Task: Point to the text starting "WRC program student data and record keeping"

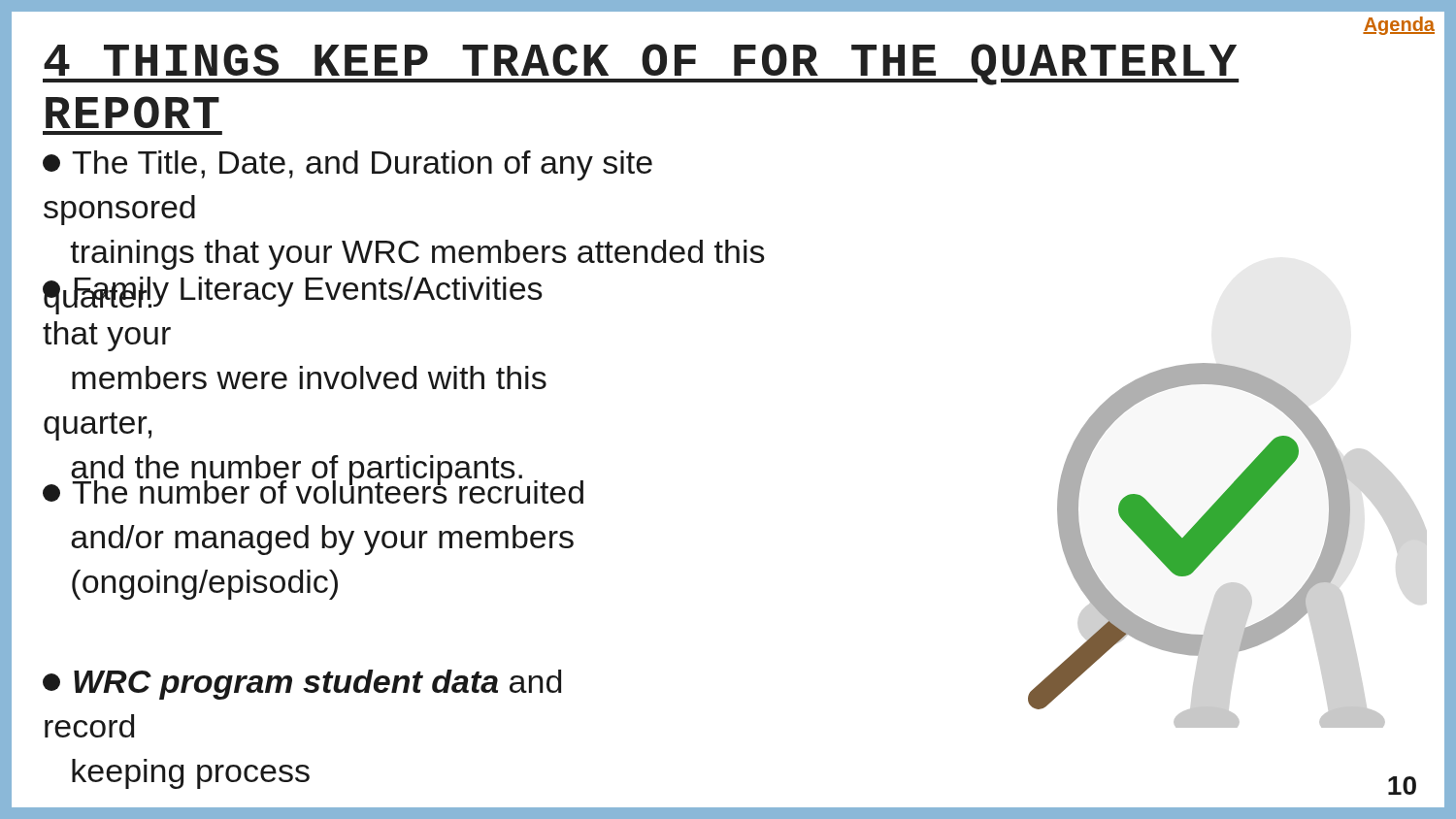Action: [x=302, y=685]
